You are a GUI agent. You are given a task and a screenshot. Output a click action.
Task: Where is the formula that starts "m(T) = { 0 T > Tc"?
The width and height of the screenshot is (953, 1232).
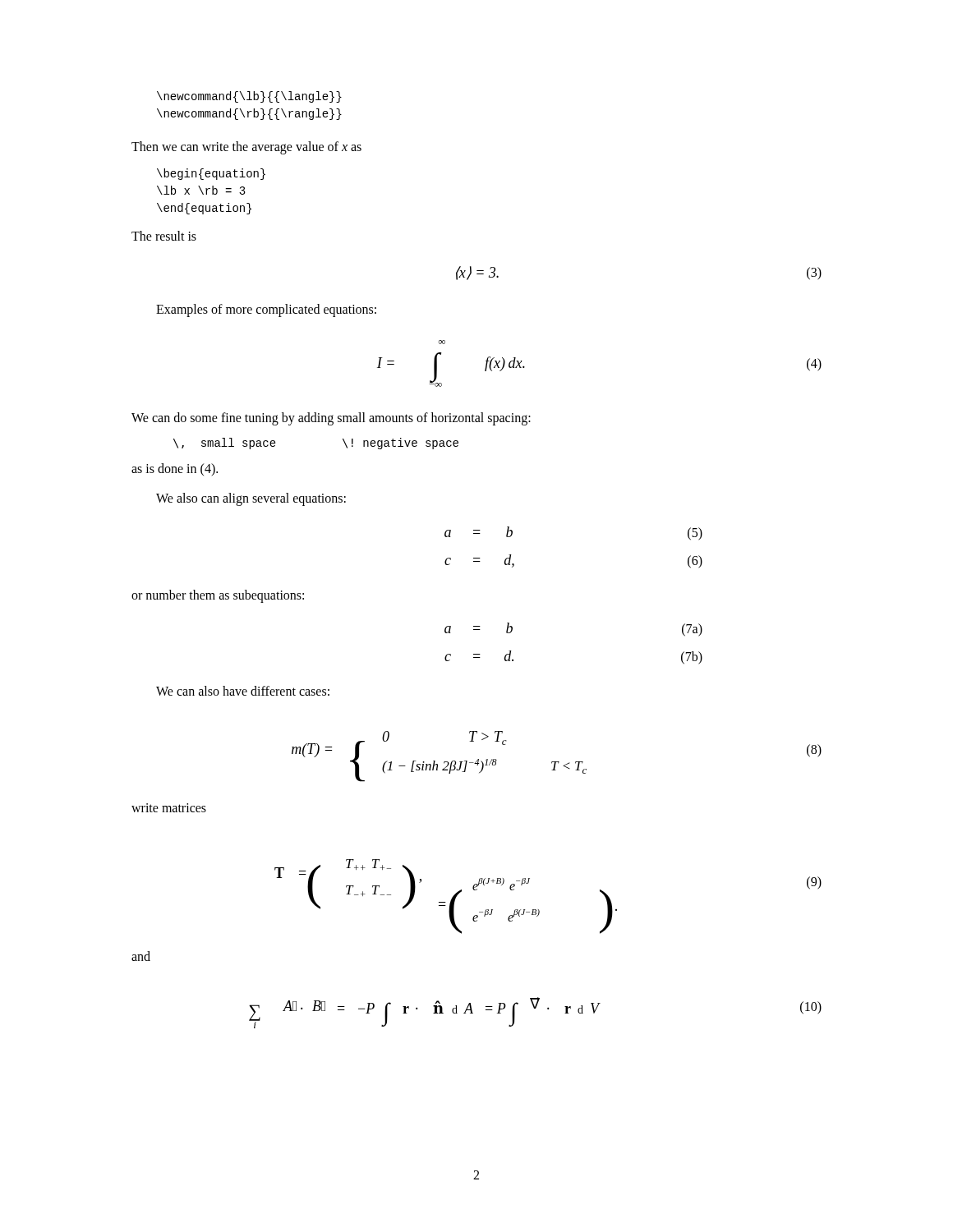[542, 750]
